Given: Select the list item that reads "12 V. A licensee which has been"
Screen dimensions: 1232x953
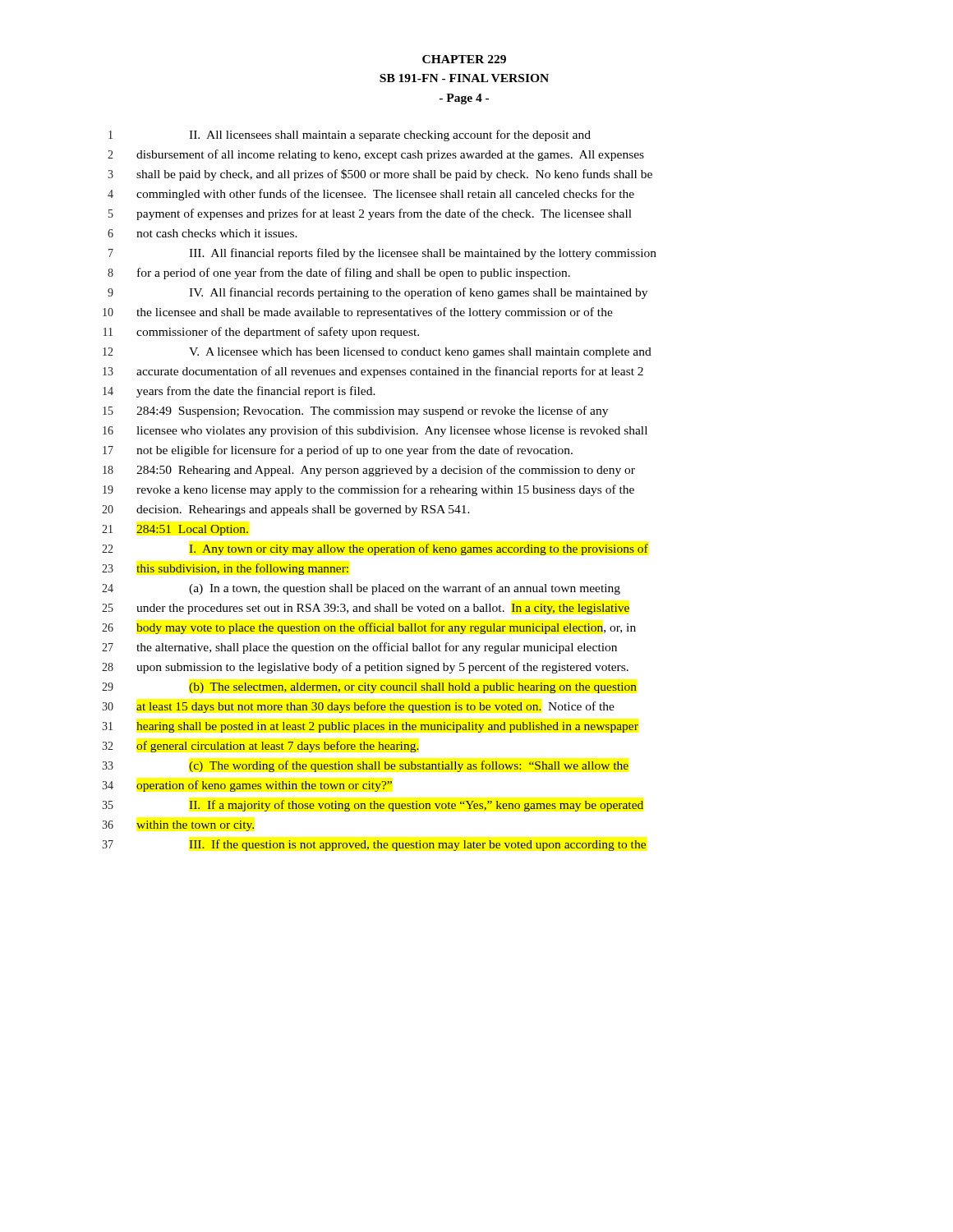Looking at the screenshot, I should point(464,351).
